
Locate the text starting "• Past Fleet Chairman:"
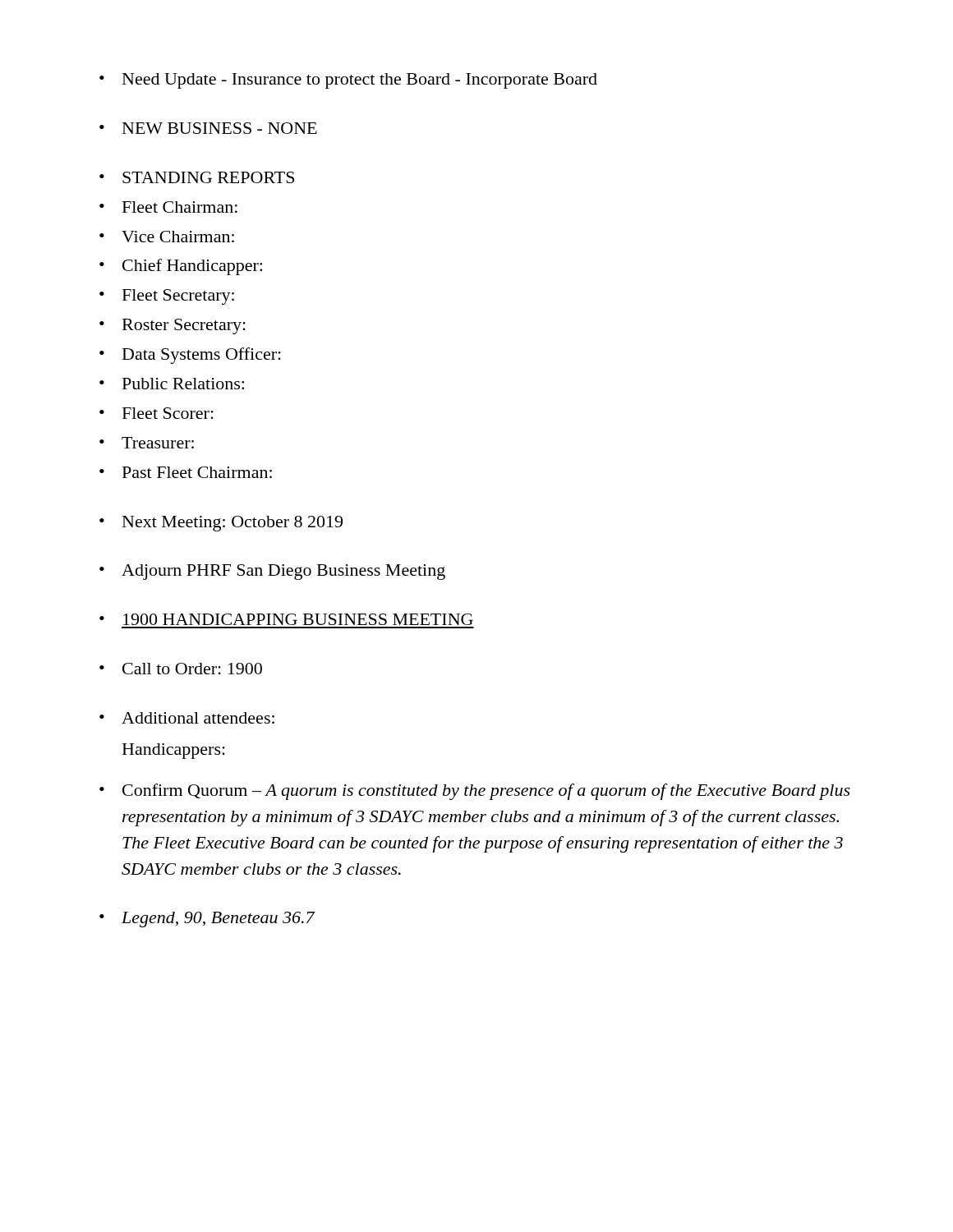pos(186,472)
